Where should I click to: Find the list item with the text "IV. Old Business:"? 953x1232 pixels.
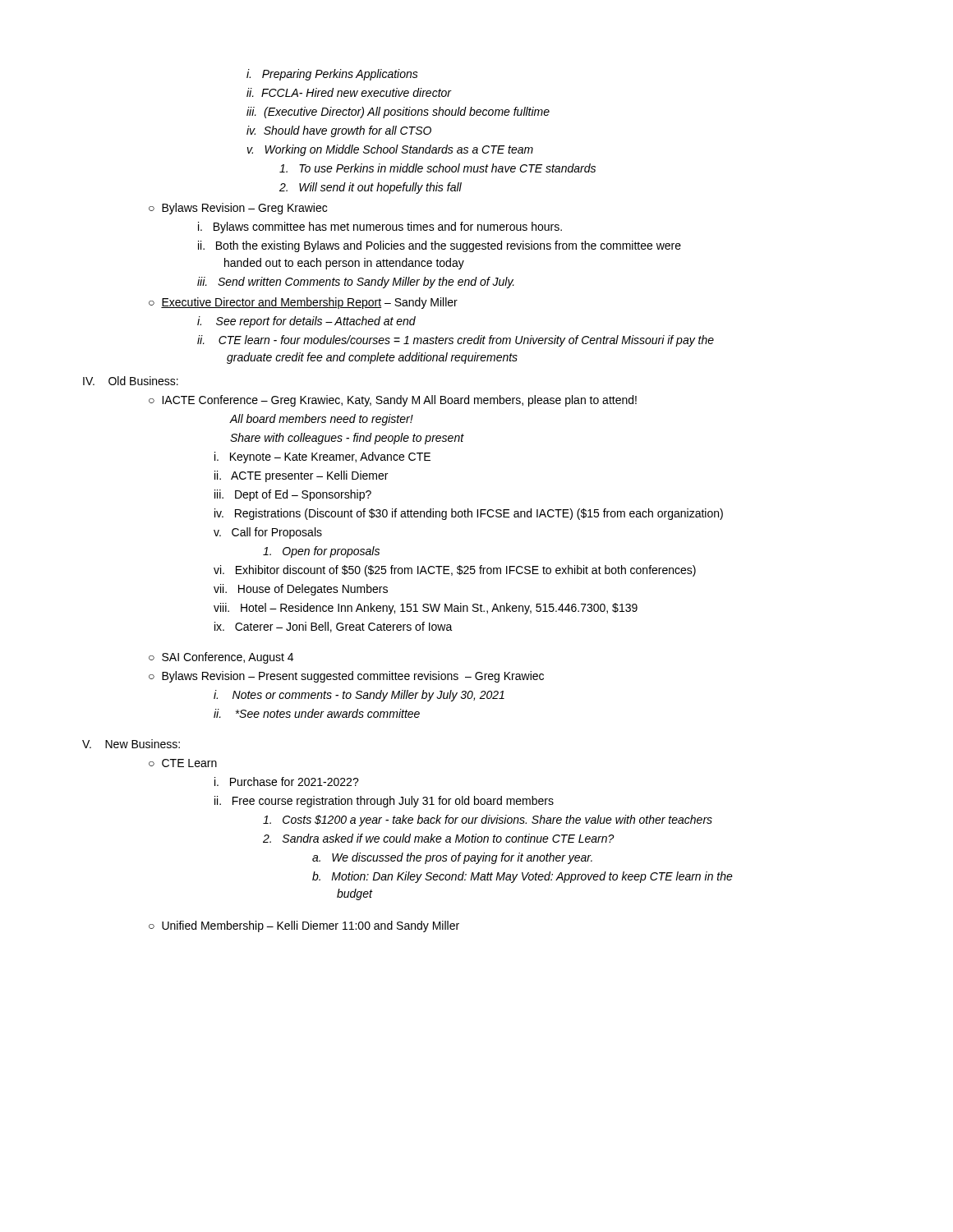tap(131, 381)
